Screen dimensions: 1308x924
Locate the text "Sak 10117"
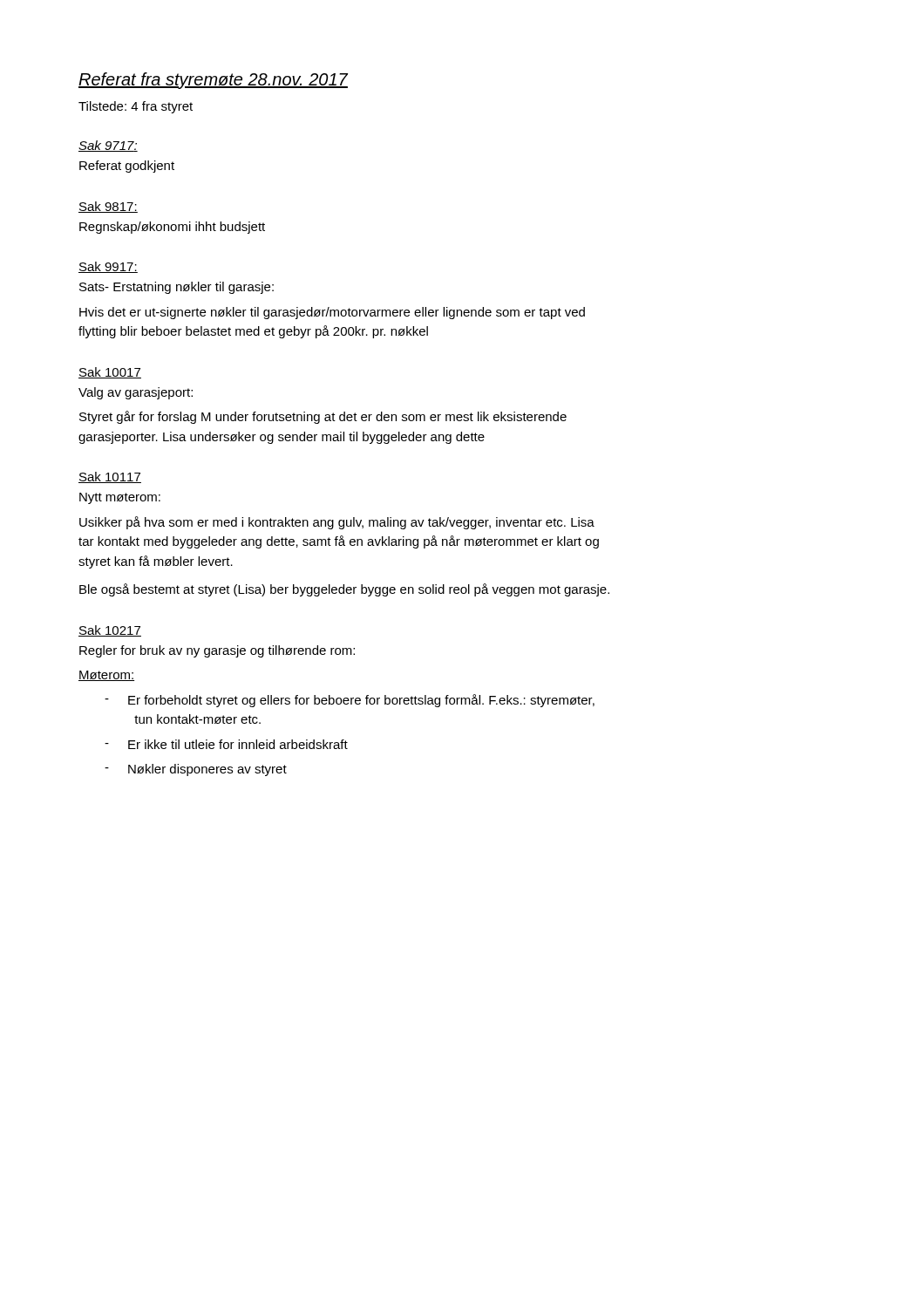click(x=110, y=477)
